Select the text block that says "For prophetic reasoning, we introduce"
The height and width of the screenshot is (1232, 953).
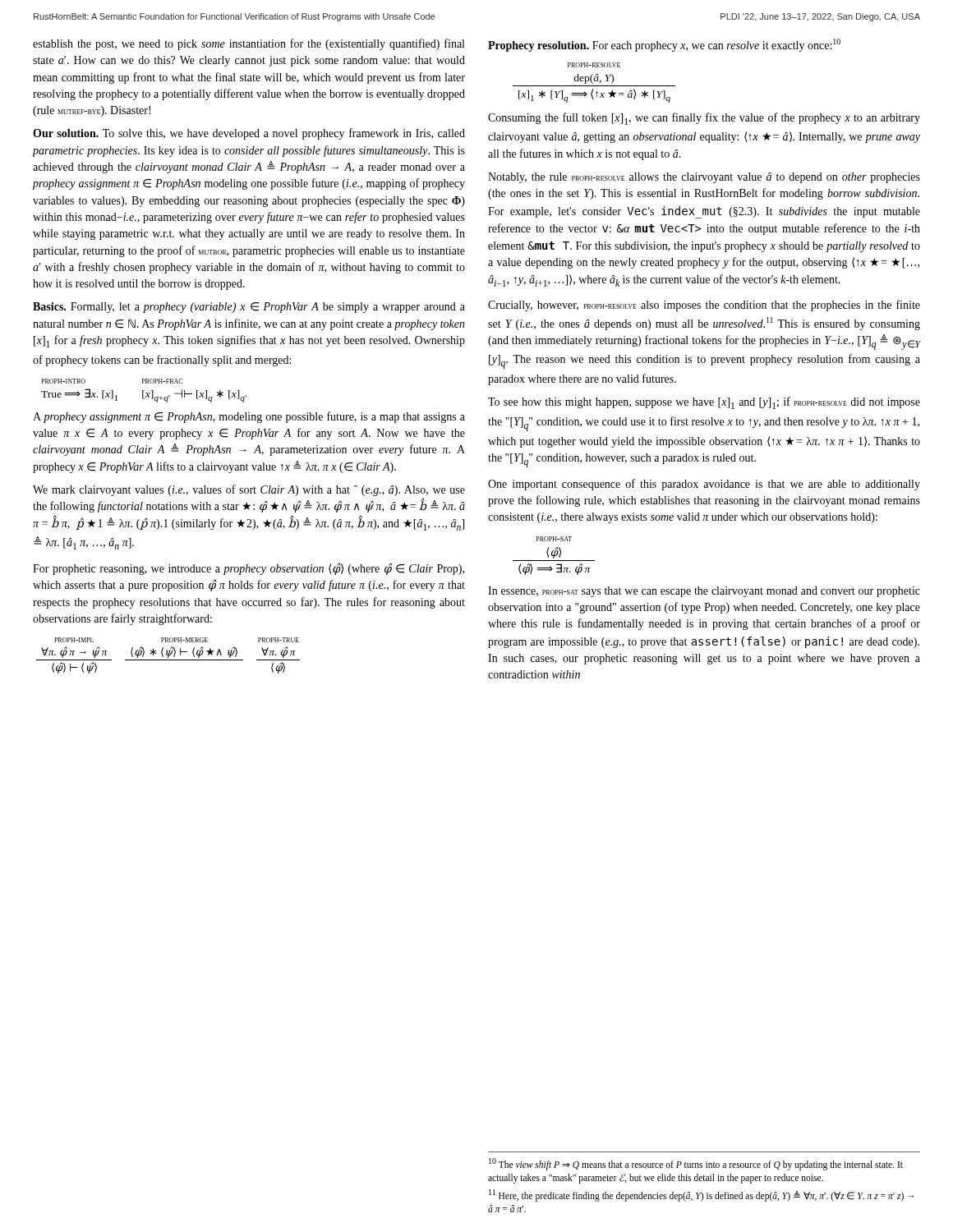click(x=249, y=594)
